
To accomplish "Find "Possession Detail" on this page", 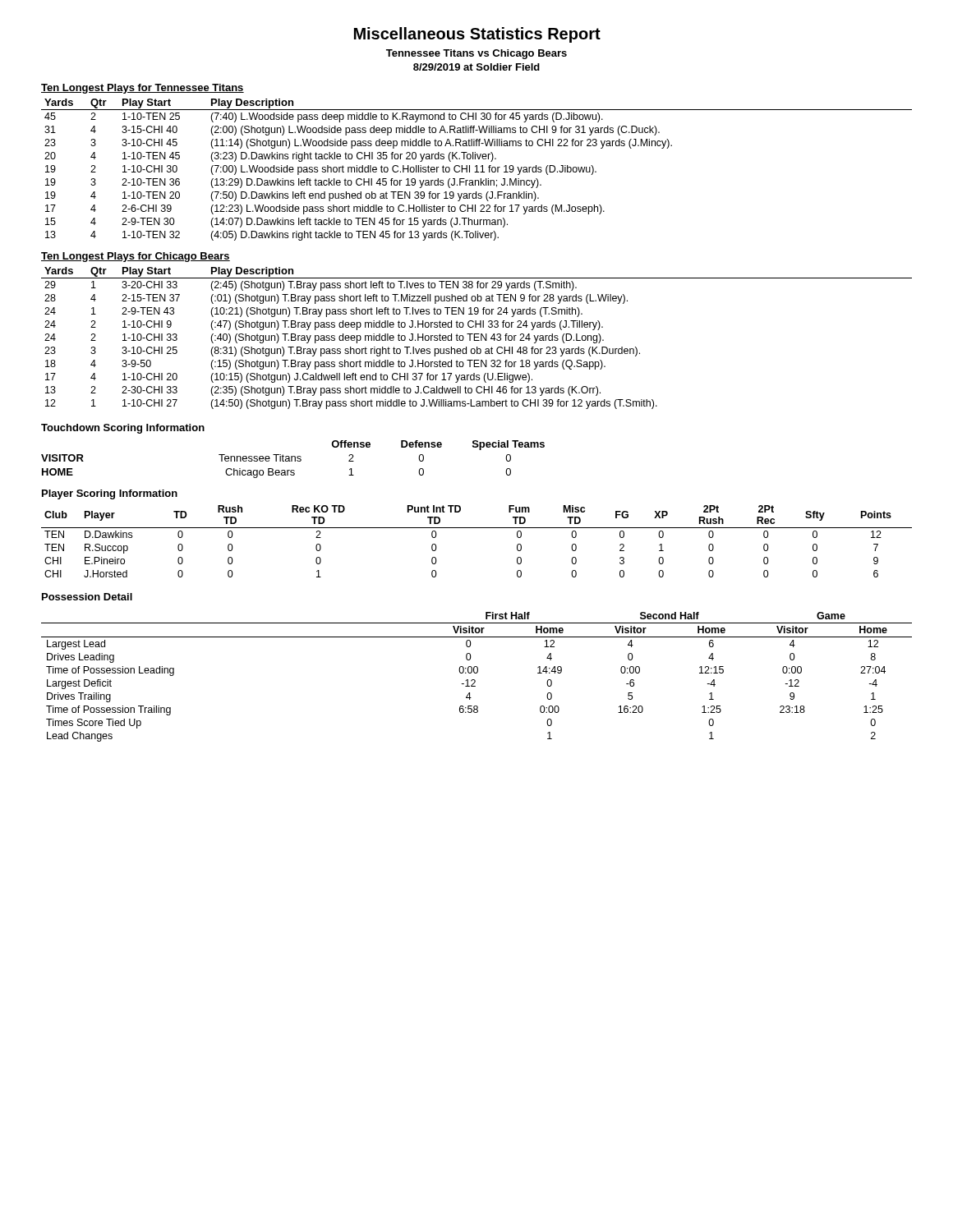I will 87,597.
